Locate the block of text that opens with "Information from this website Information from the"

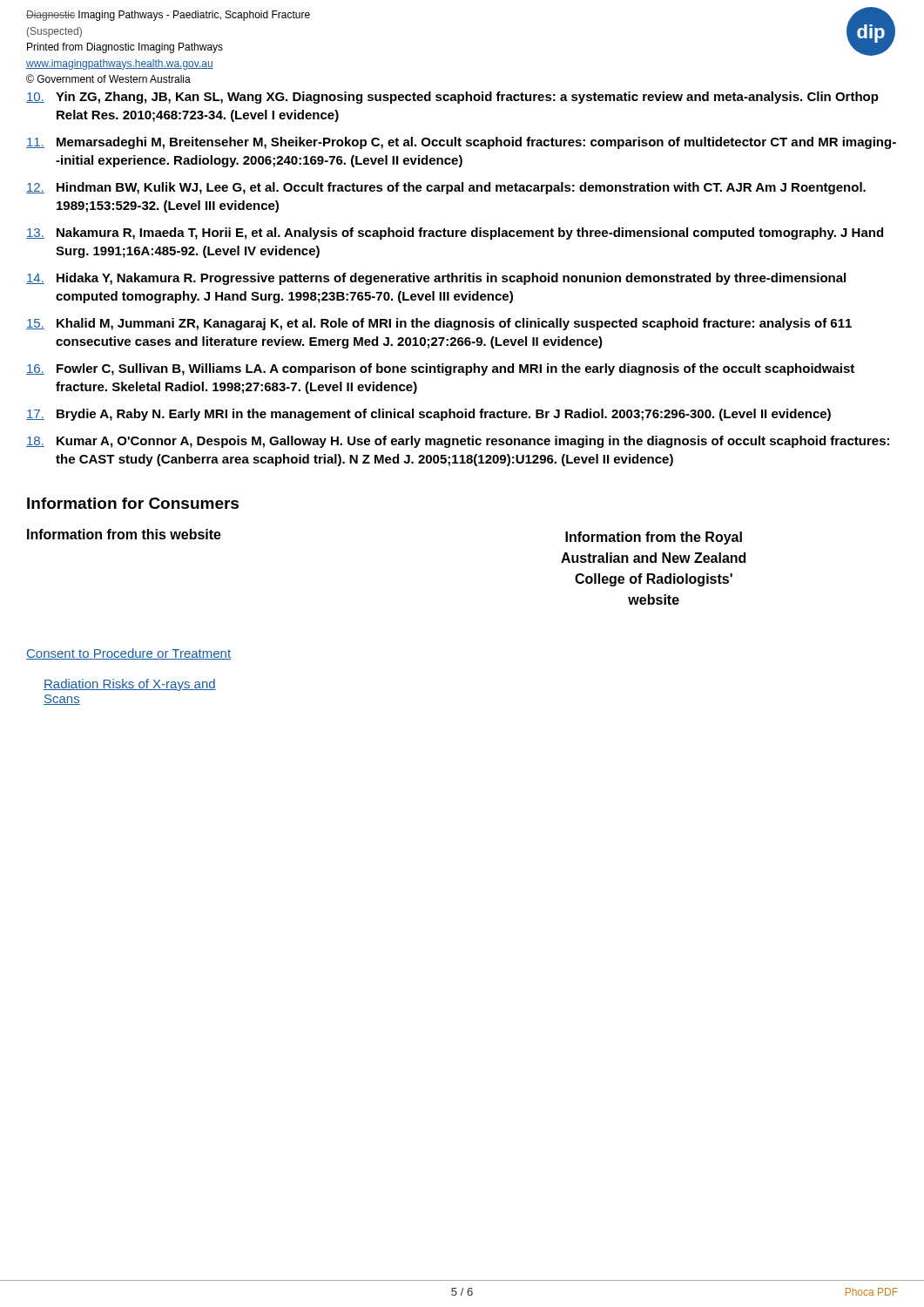tap(118, 536)
